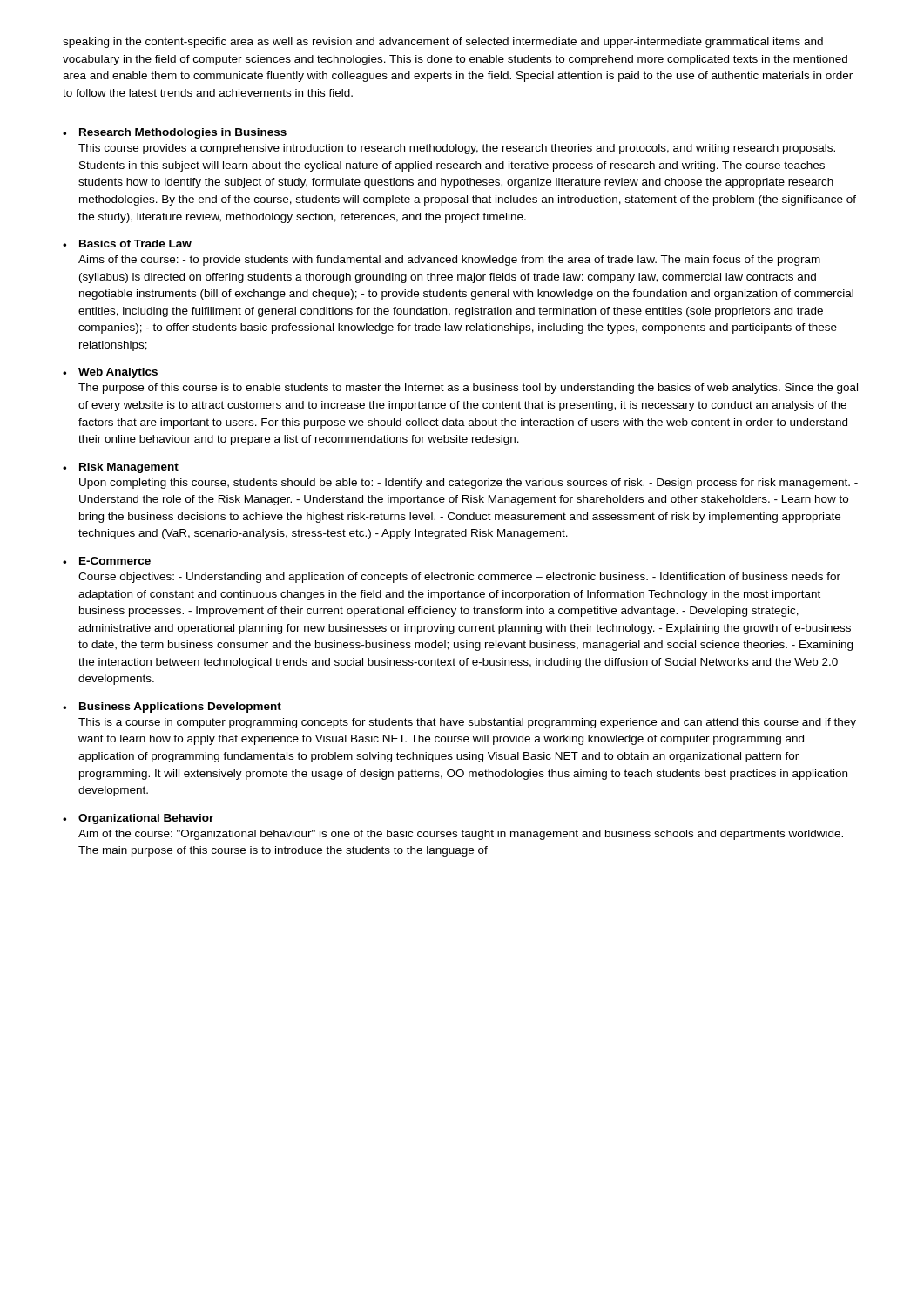The height and width of the screenshot is (1307, 924).
Task: Point to the block beginning "• Organizational Behavior Aim"
Action: (462, 835)
